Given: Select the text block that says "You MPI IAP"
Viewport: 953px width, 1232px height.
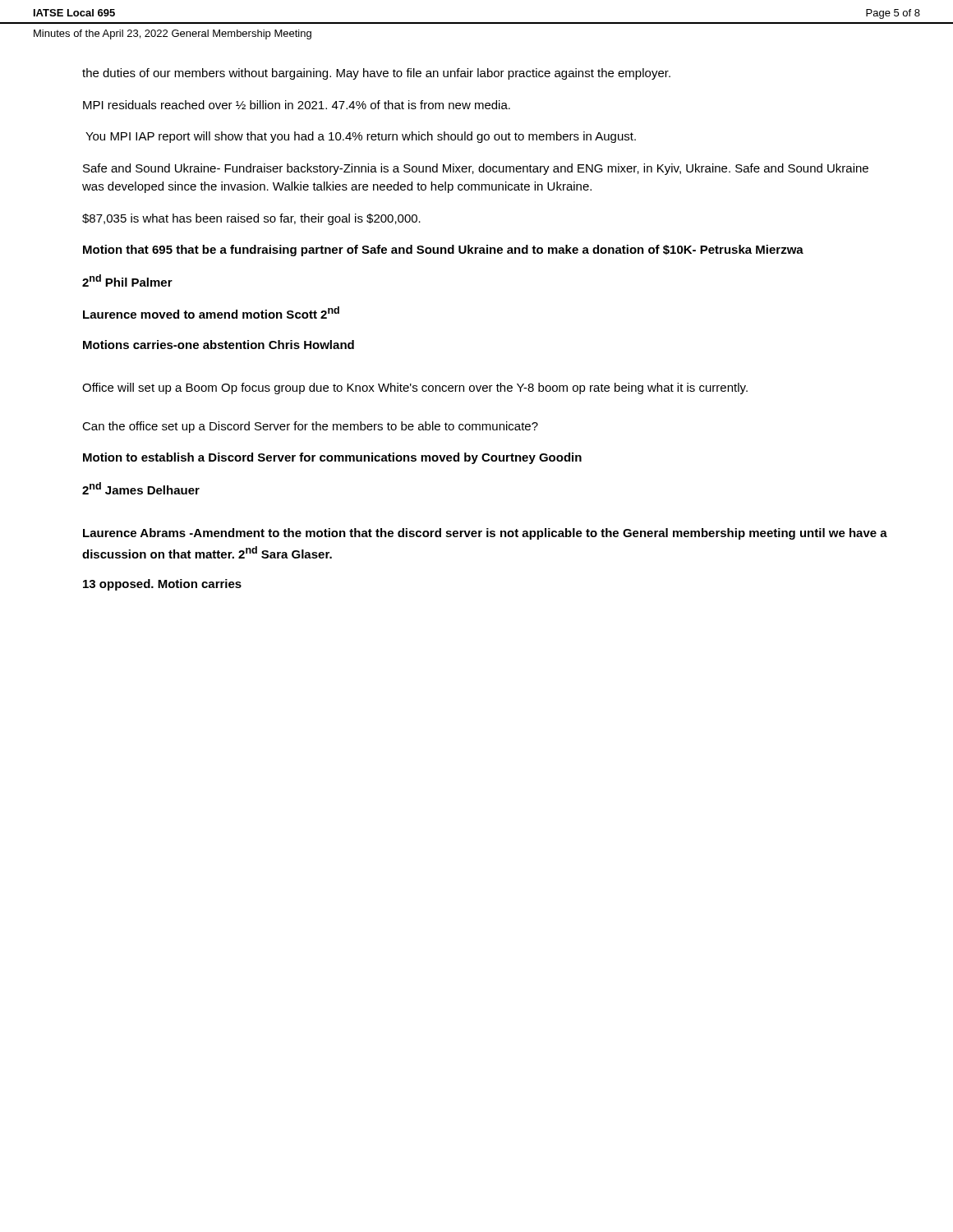Looking at the screenshot, I should tap(359, 136).
